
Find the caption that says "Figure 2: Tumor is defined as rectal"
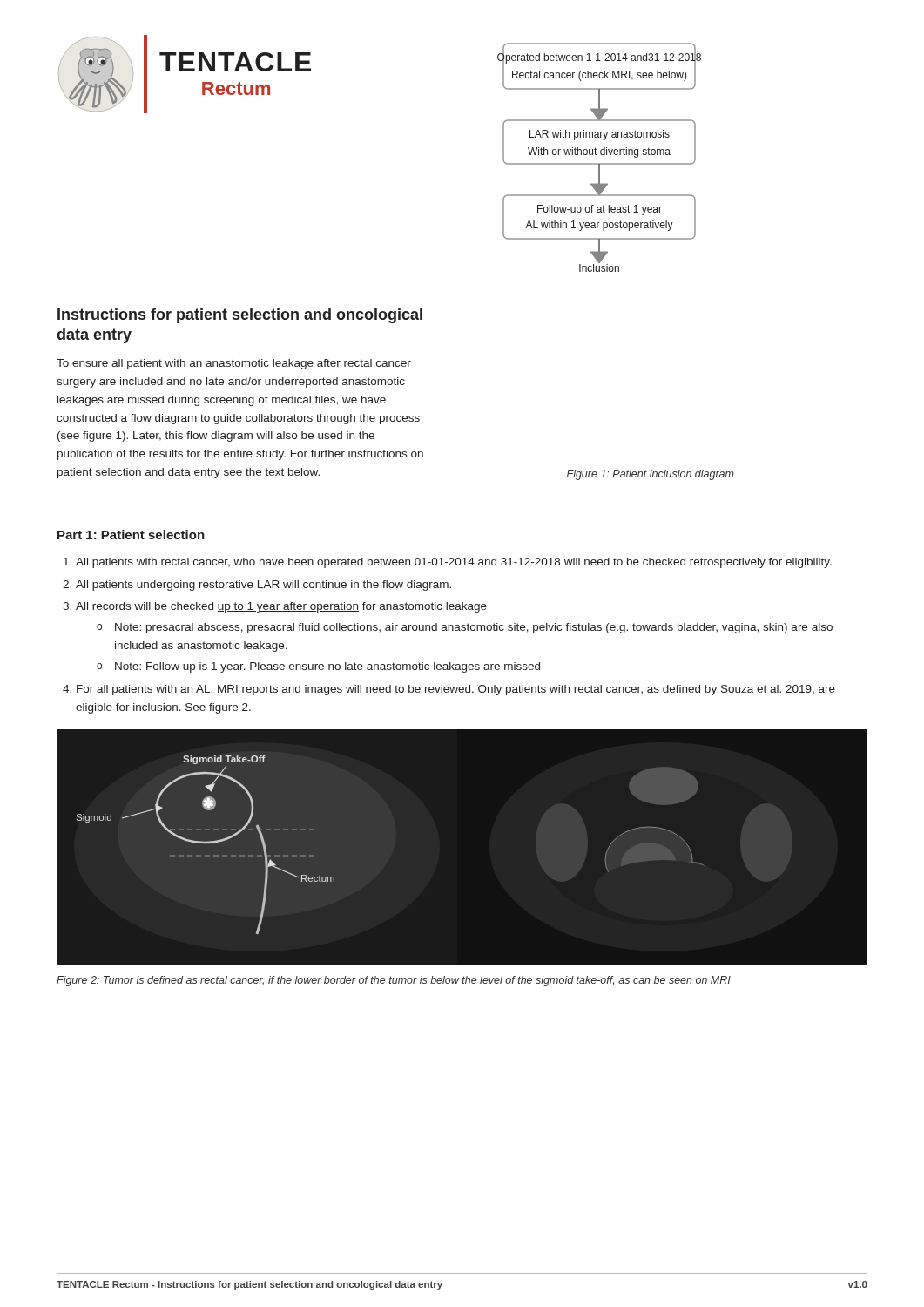point(394,980)
